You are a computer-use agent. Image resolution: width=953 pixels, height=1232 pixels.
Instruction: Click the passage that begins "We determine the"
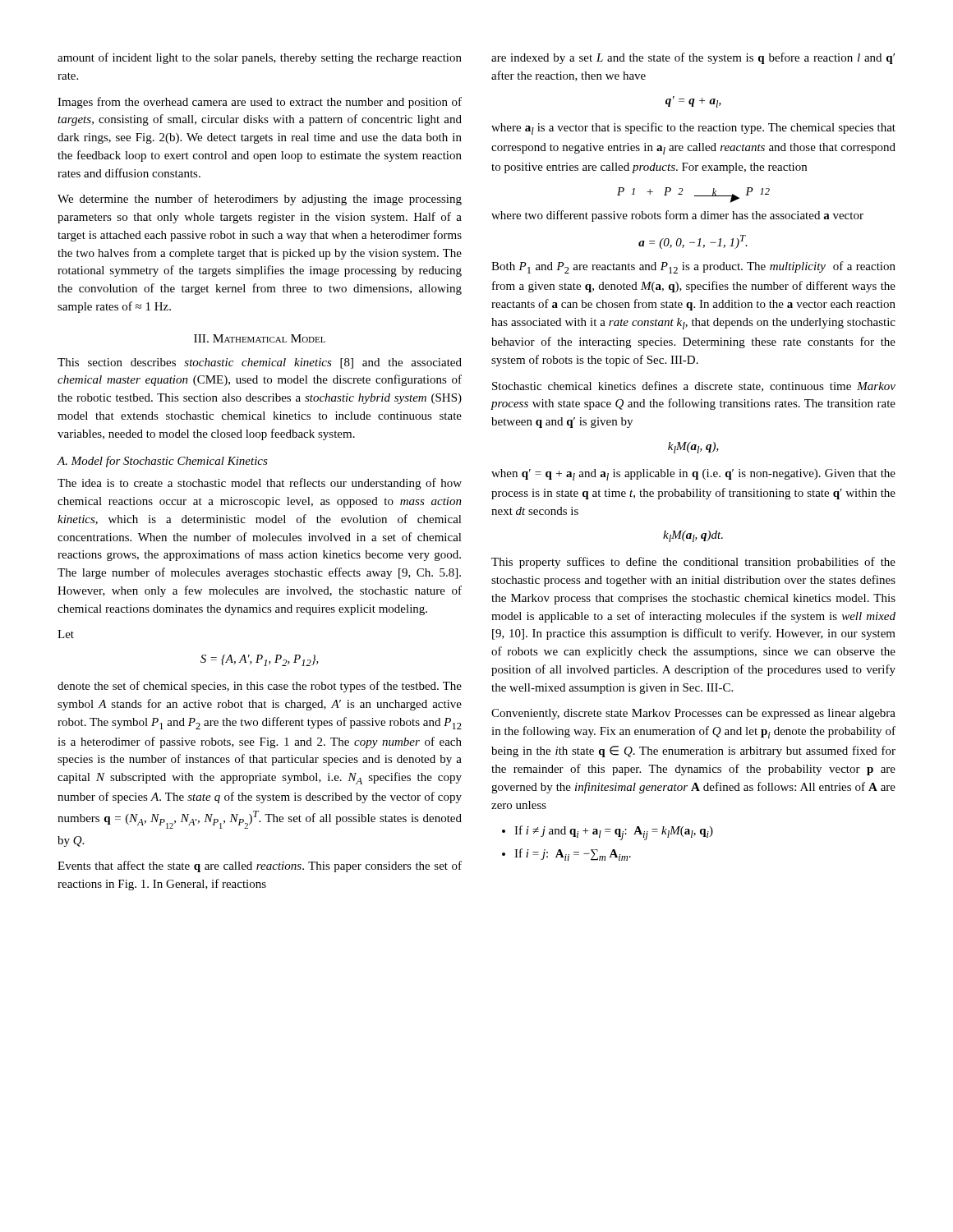click(260, 253)
